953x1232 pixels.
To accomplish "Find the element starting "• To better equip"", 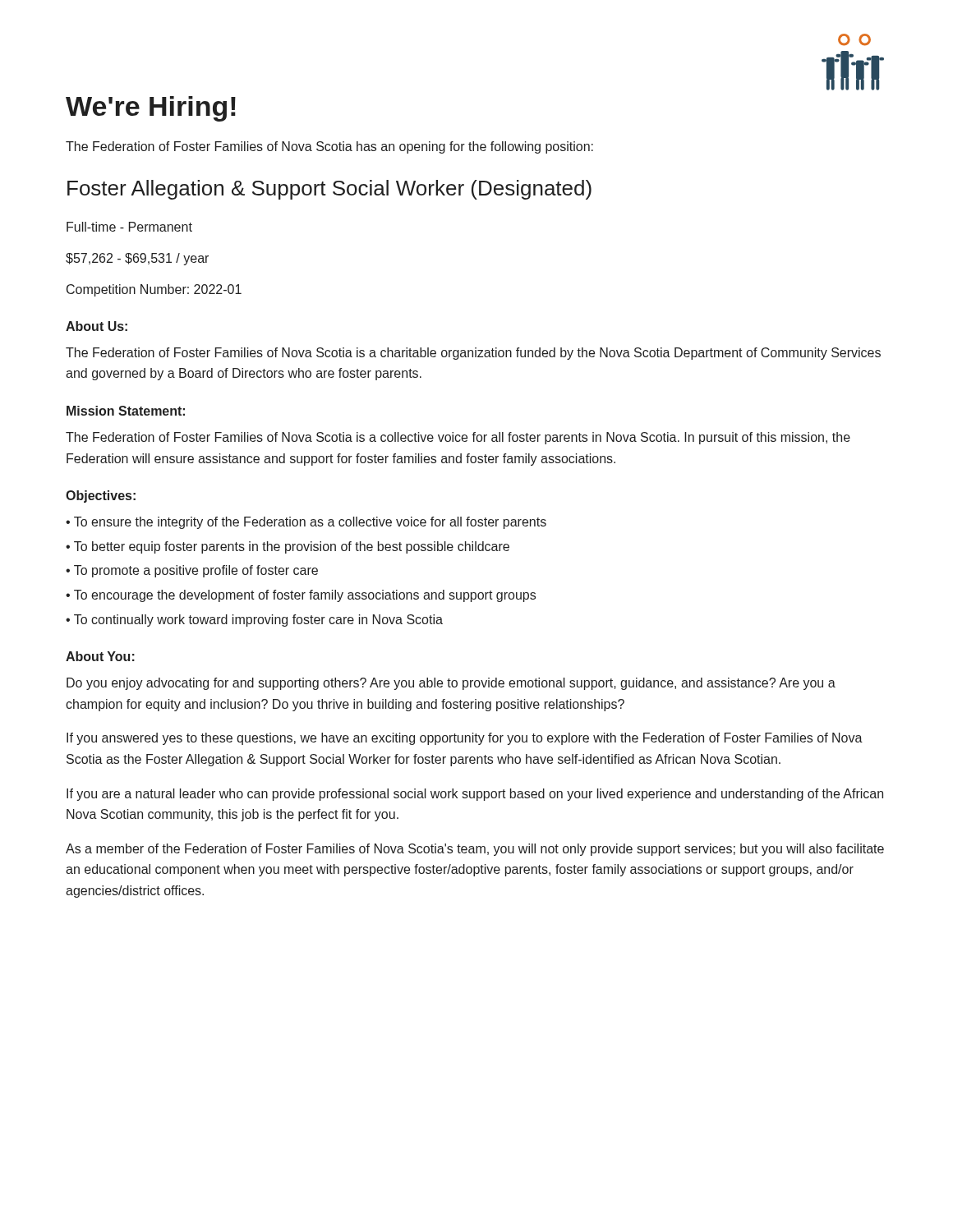I will coord(288,546).
